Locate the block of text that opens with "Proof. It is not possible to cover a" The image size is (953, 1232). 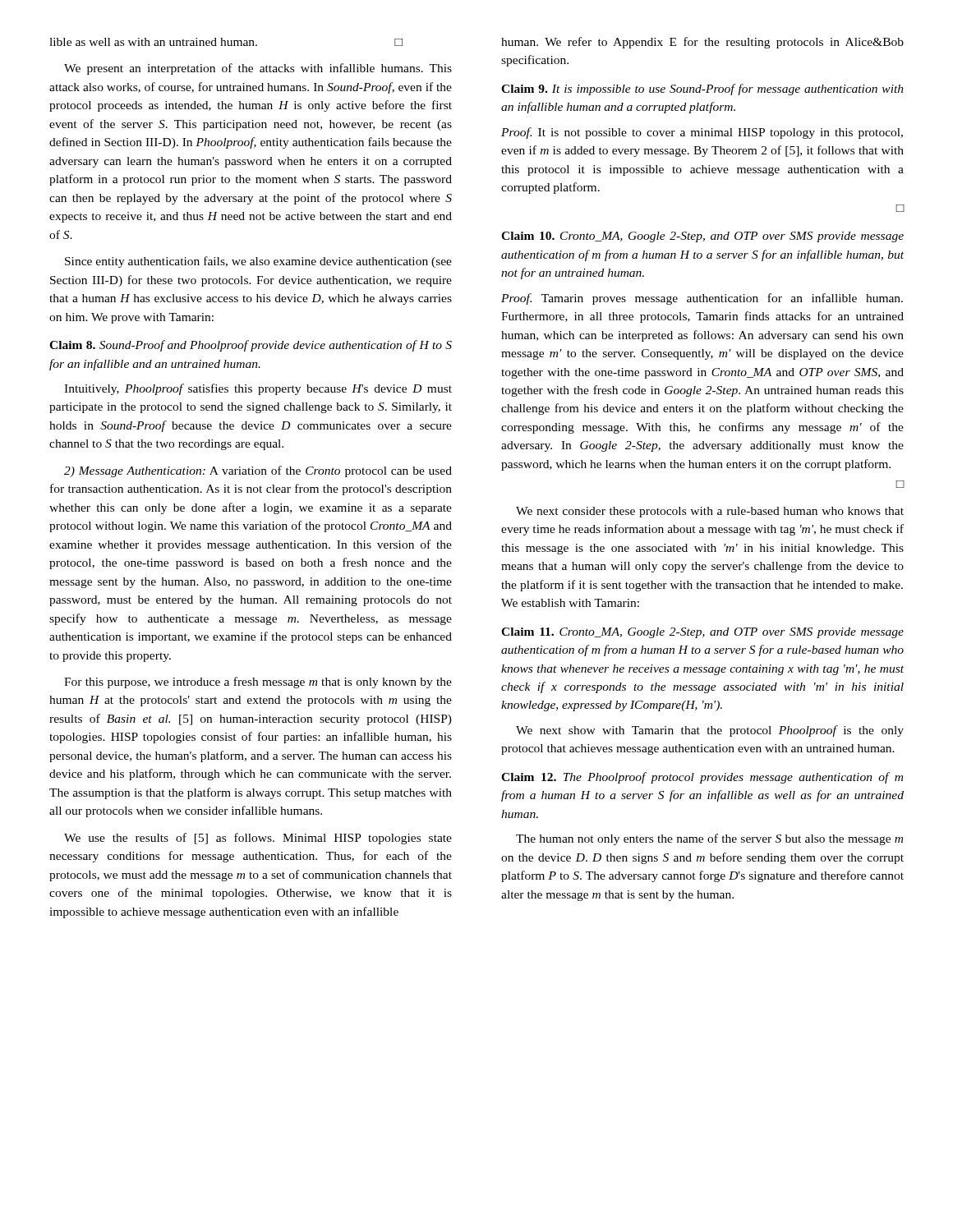pyautogui.click(x=702, y=171)
